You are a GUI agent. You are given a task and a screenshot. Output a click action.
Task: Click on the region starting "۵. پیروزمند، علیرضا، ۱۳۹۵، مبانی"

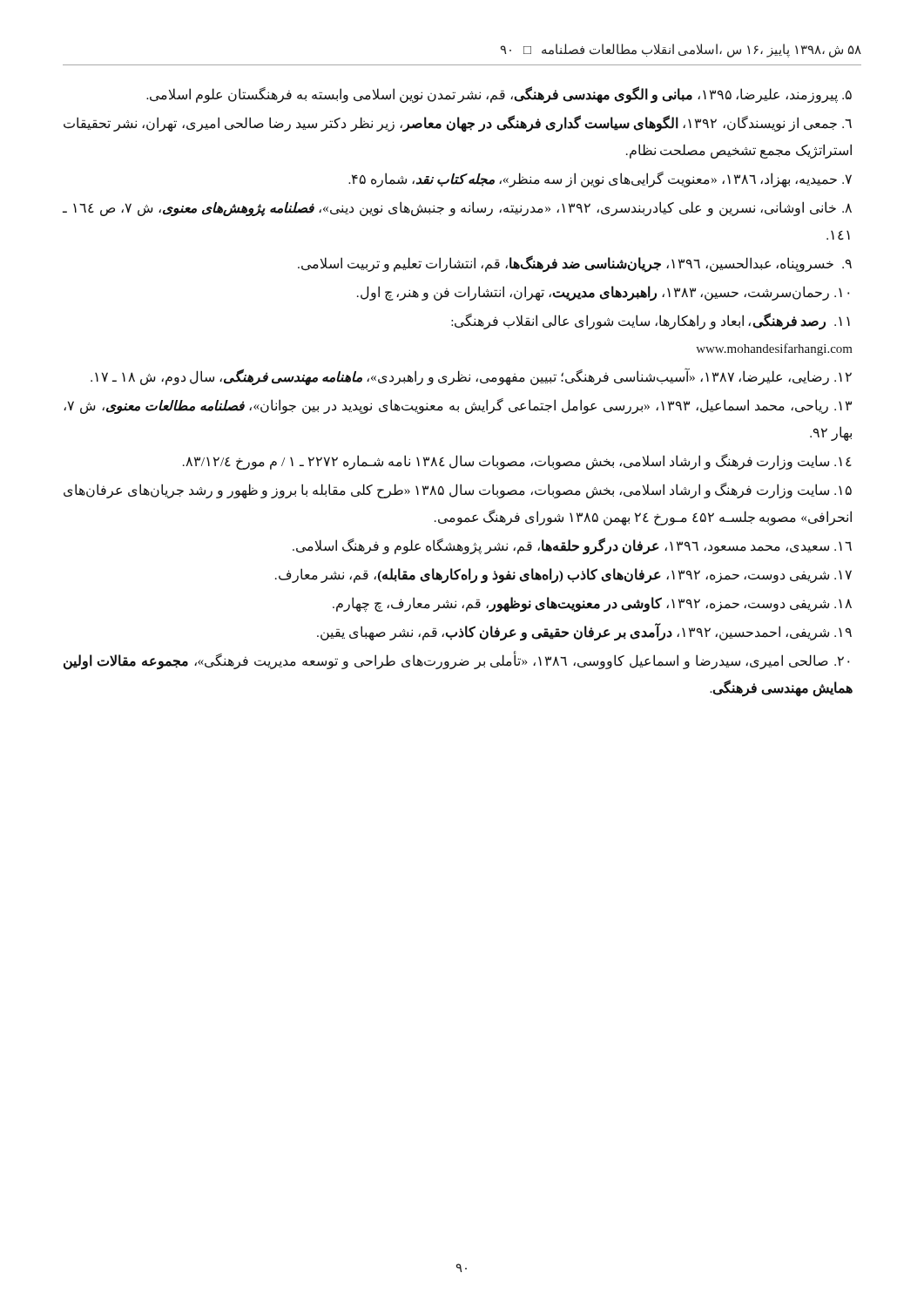499,95
